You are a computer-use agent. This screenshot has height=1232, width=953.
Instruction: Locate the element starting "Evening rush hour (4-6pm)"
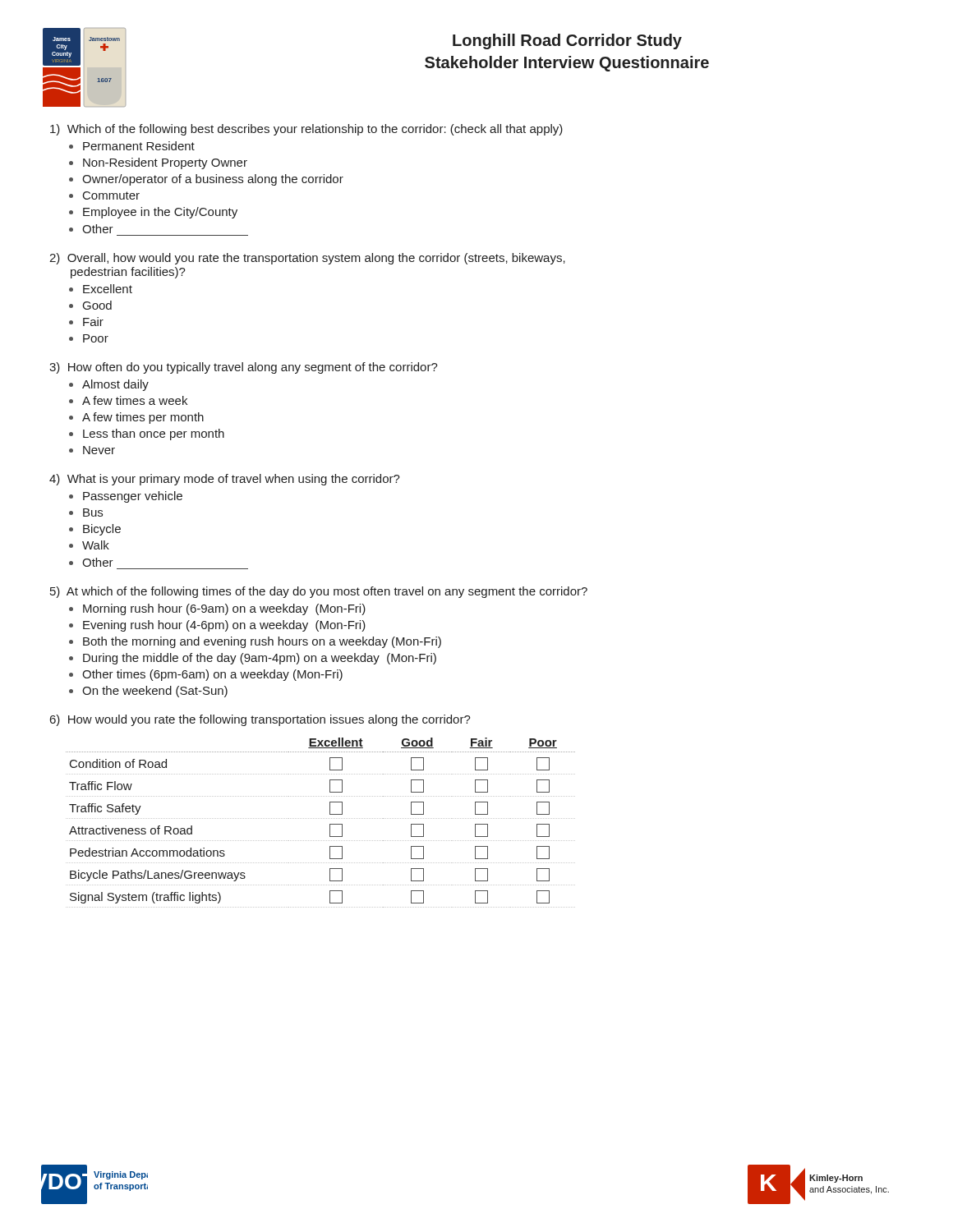pos(224,625)
